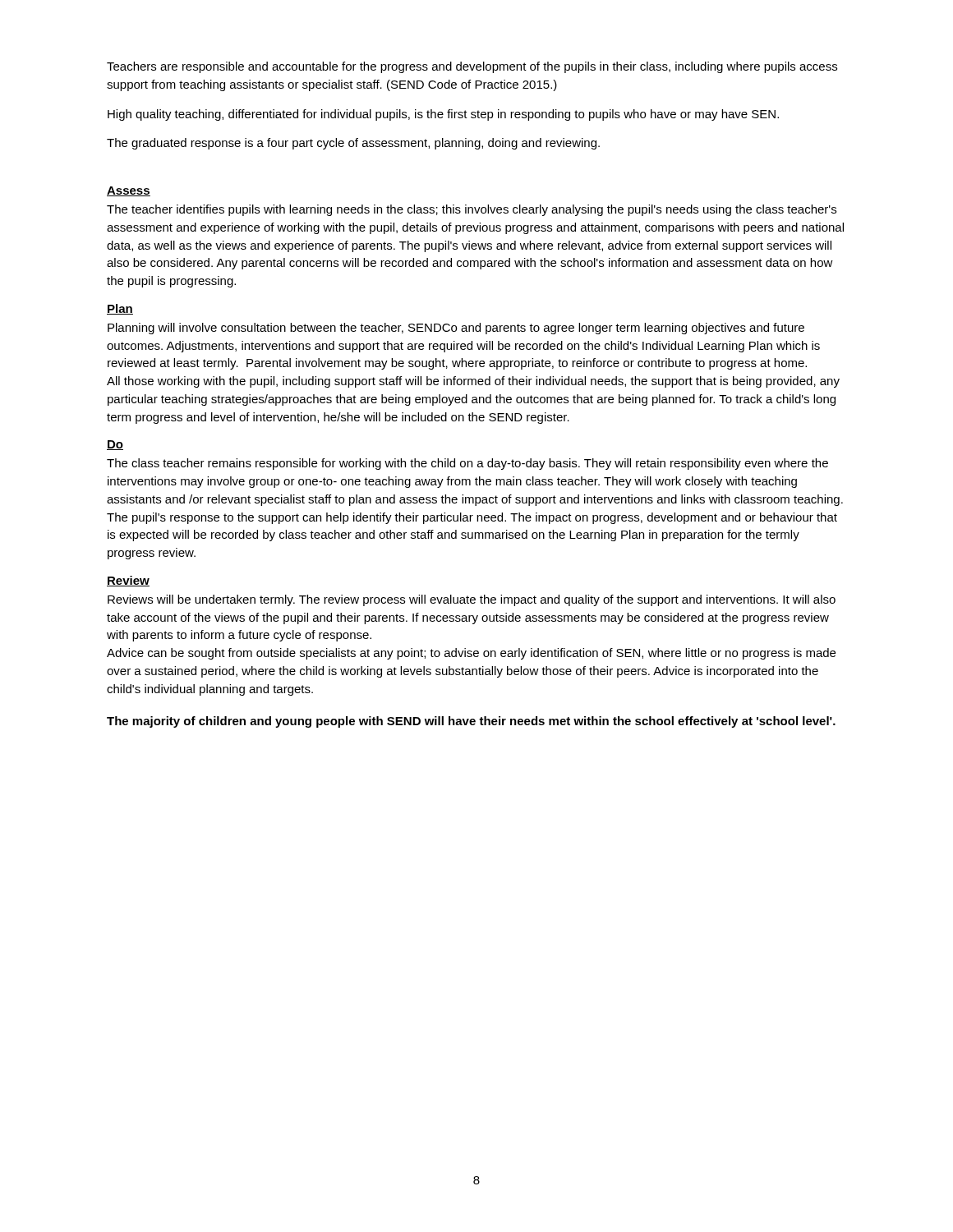This screenshot has width=953, height=1232.
Task: Locate the text block containing "The majority of children and young people with"
Action: [x=471, y=721]
